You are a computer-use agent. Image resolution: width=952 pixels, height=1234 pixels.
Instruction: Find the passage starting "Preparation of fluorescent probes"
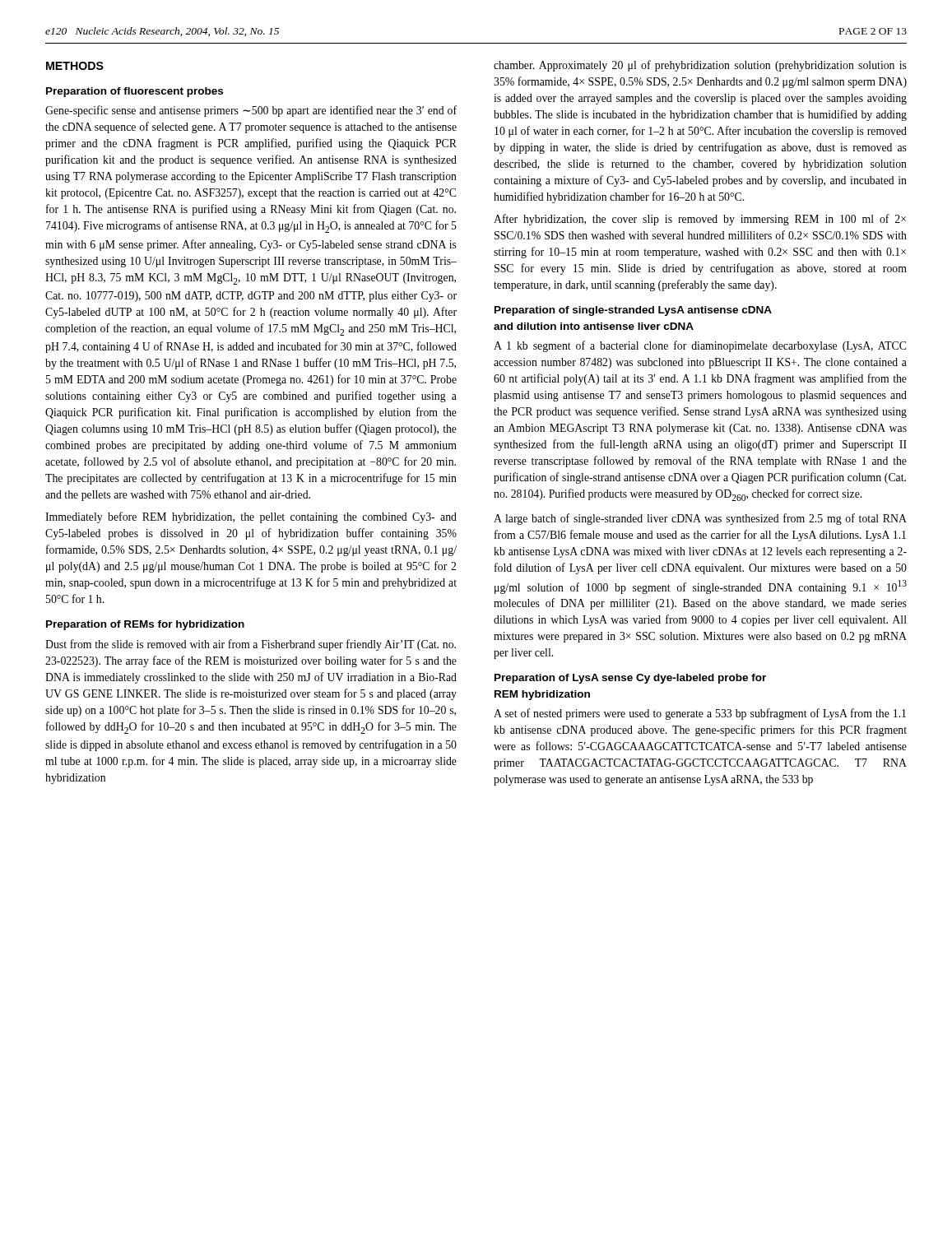tap(134, 91)
